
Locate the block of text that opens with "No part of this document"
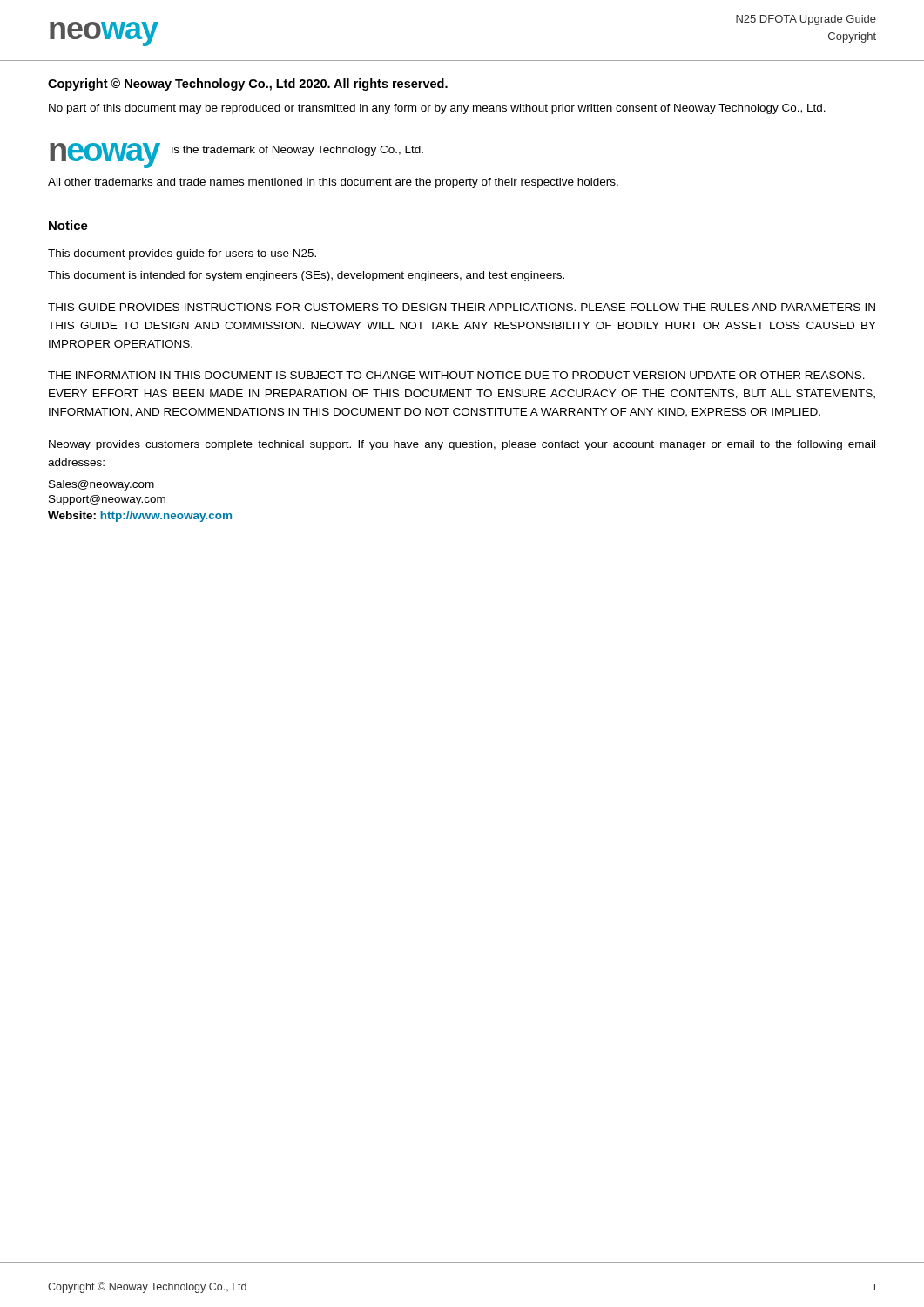[x=437, y=108]
